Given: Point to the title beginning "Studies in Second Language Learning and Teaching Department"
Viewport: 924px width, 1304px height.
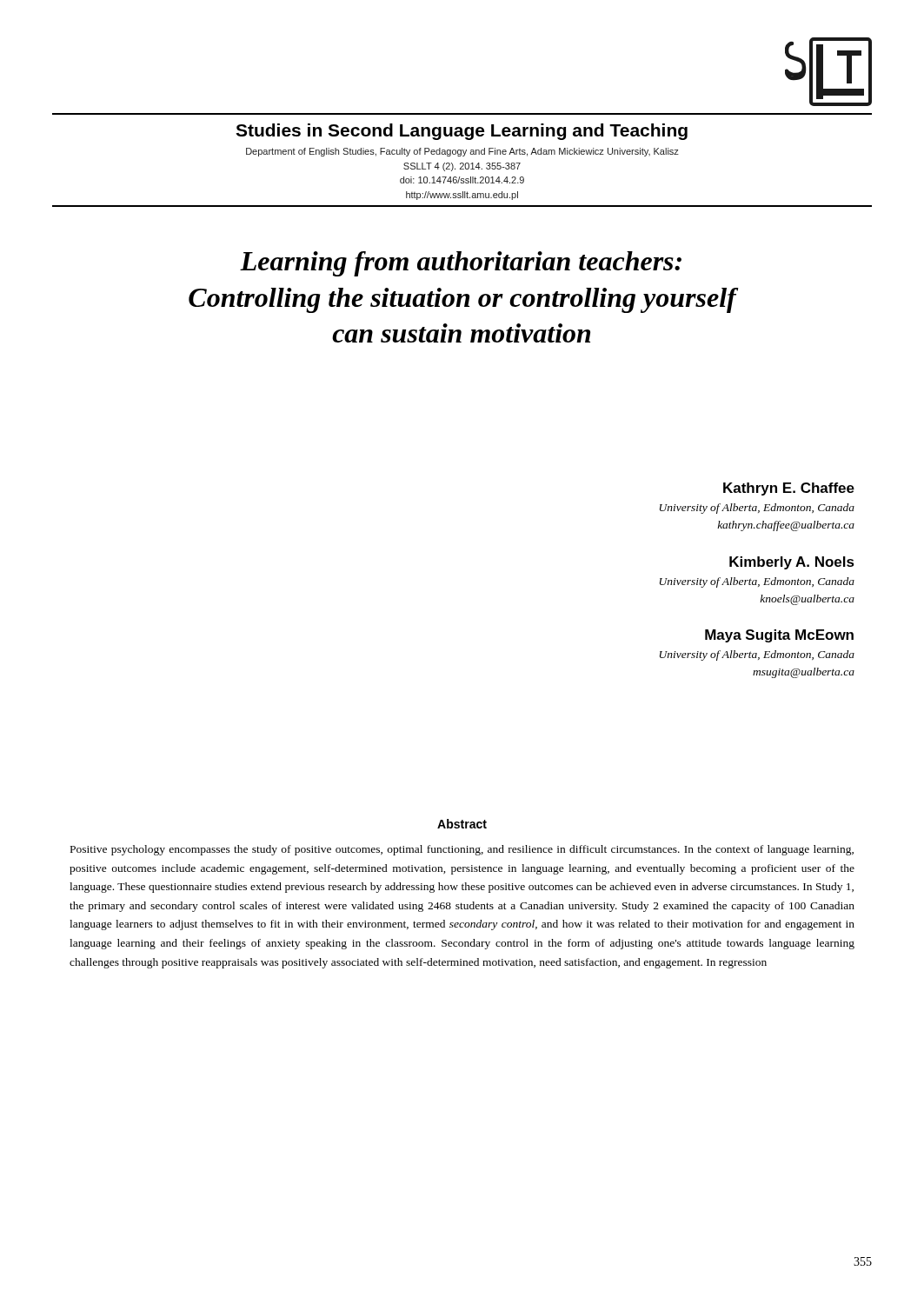Looking at the screenshot, I should click(462, 161).
